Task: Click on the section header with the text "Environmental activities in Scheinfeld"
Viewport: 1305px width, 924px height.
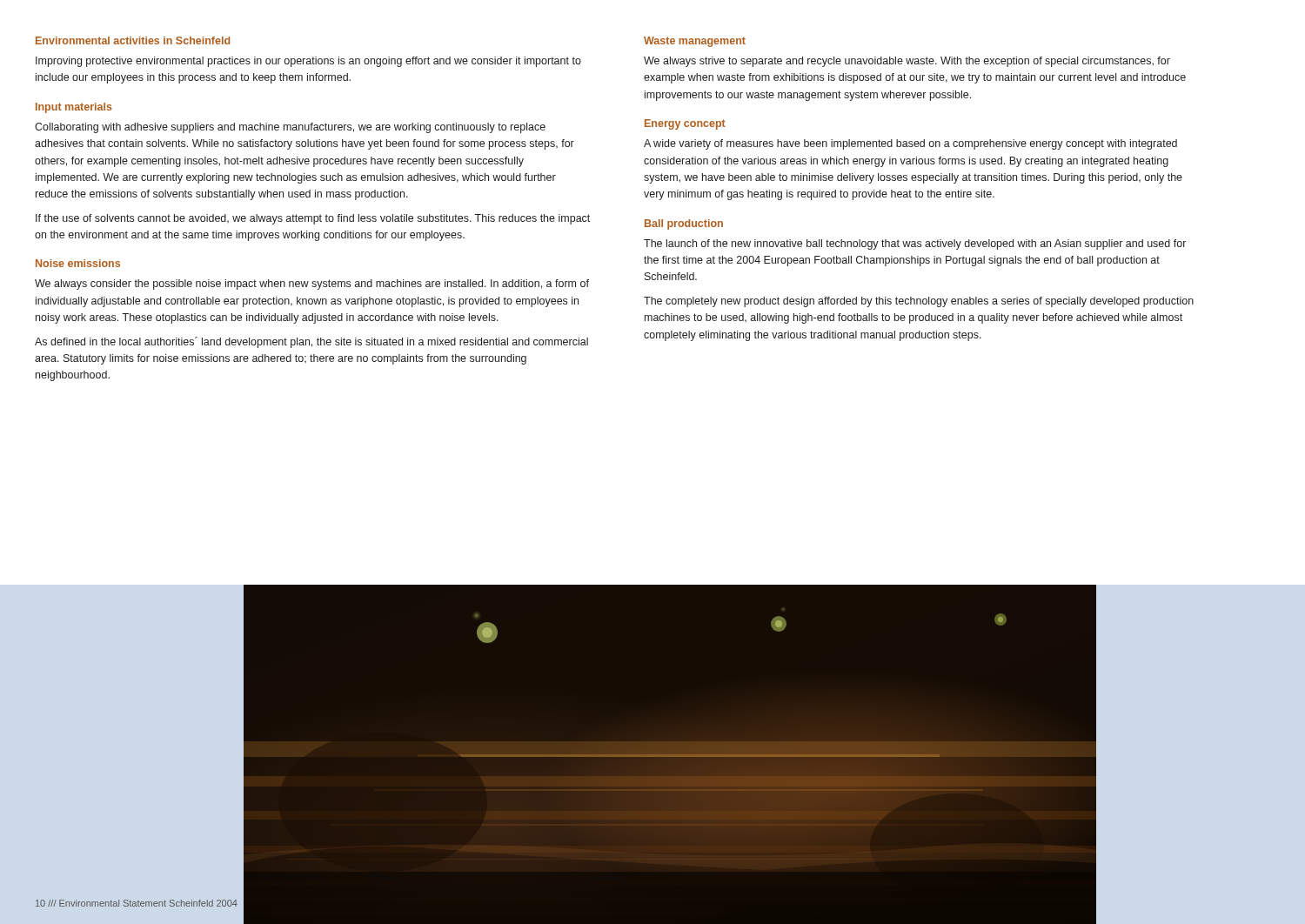Action: (133, 41)
